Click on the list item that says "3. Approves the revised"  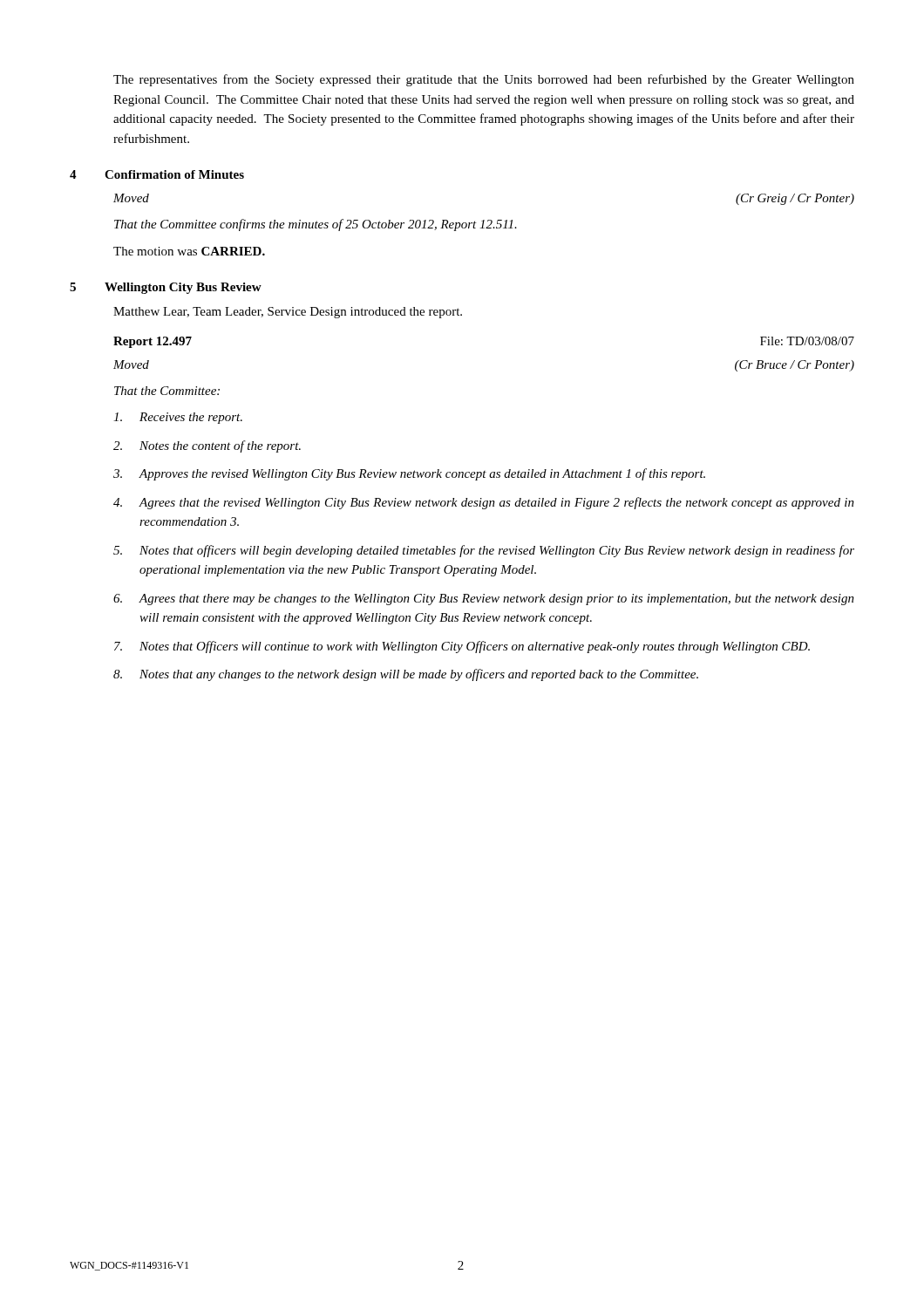click(x=484, y=474)
